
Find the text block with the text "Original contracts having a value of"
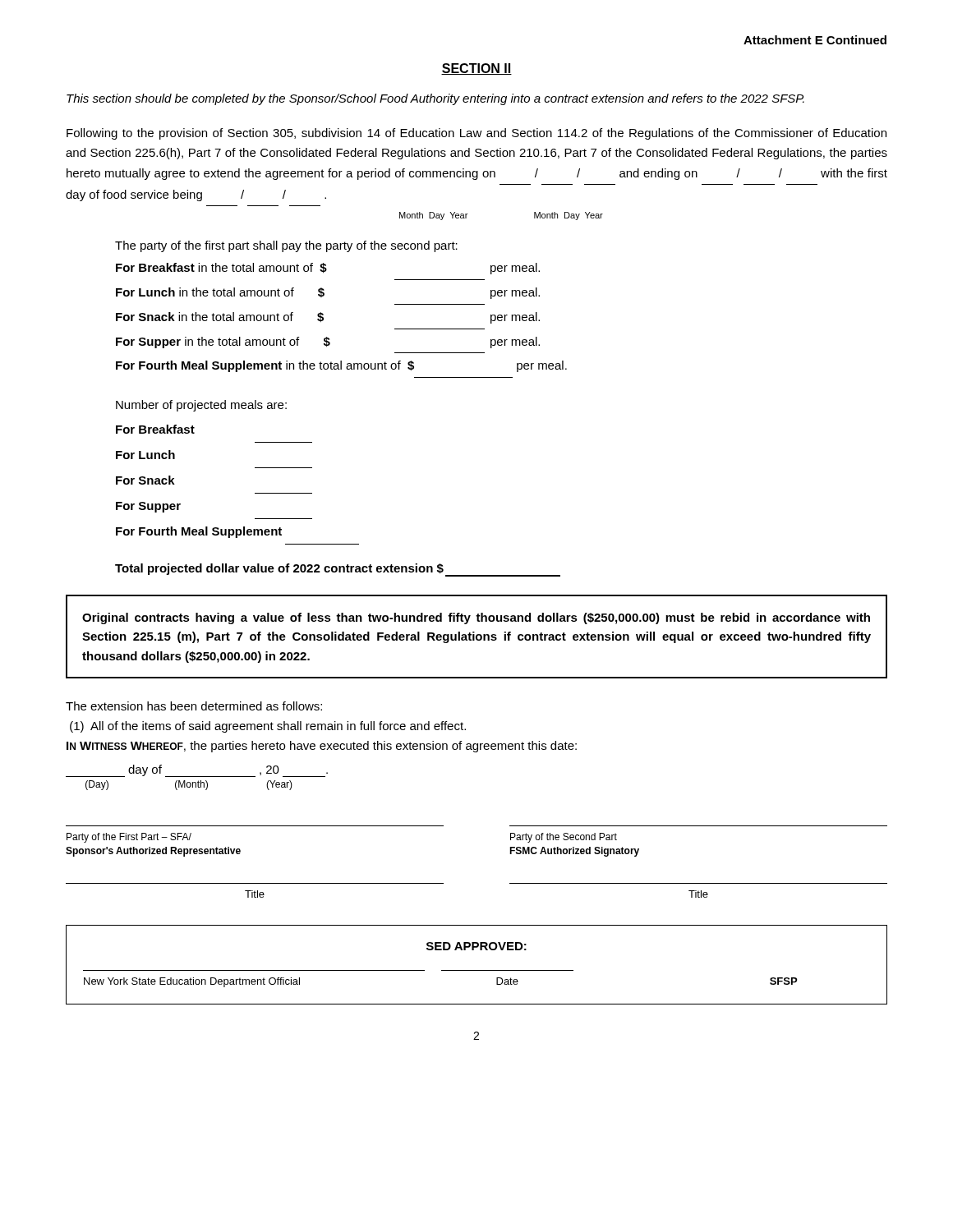tap(476, 636)
